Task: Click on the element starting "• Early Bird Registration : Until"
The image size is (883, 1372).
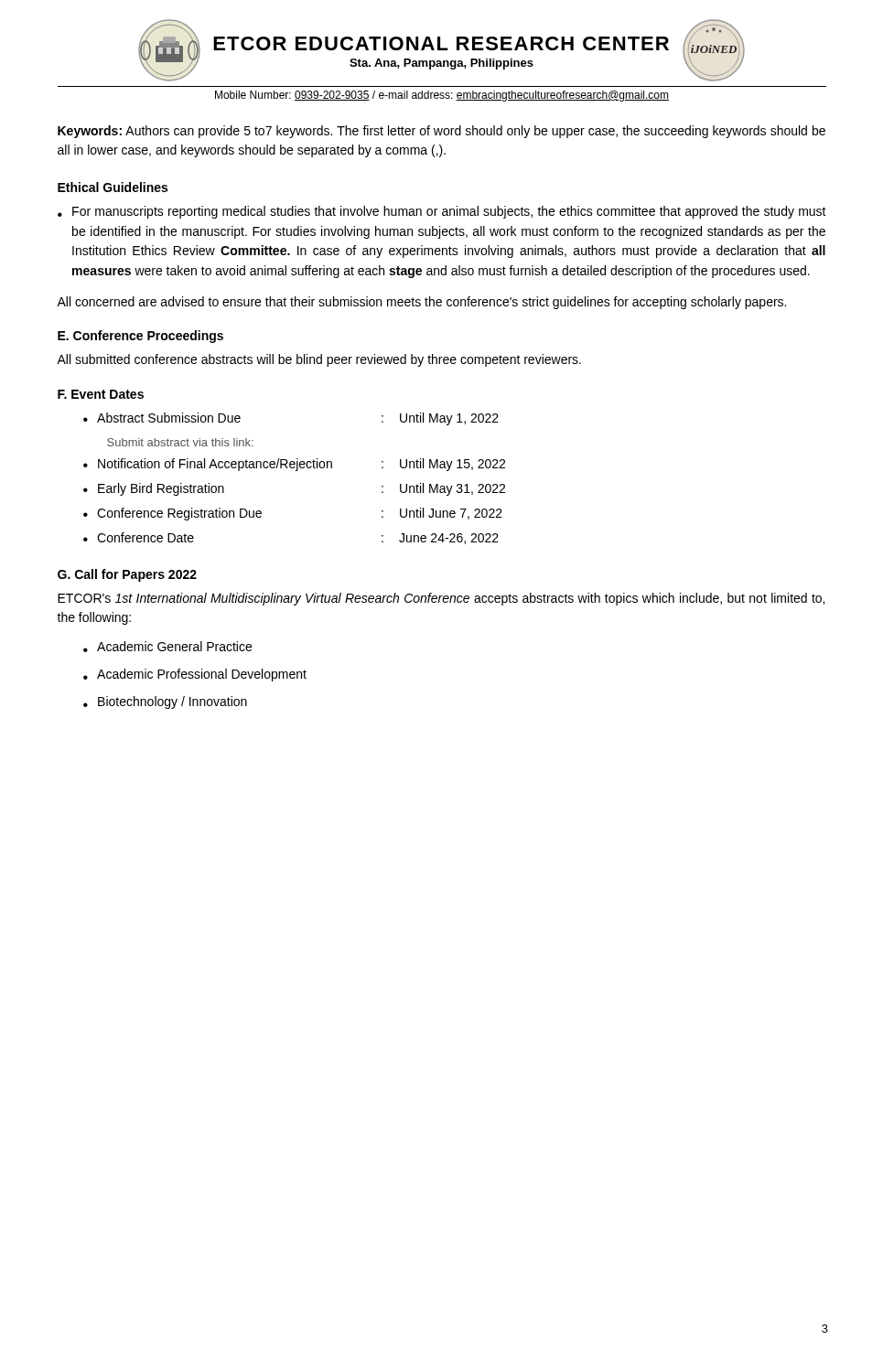Action: coord(454,490)
